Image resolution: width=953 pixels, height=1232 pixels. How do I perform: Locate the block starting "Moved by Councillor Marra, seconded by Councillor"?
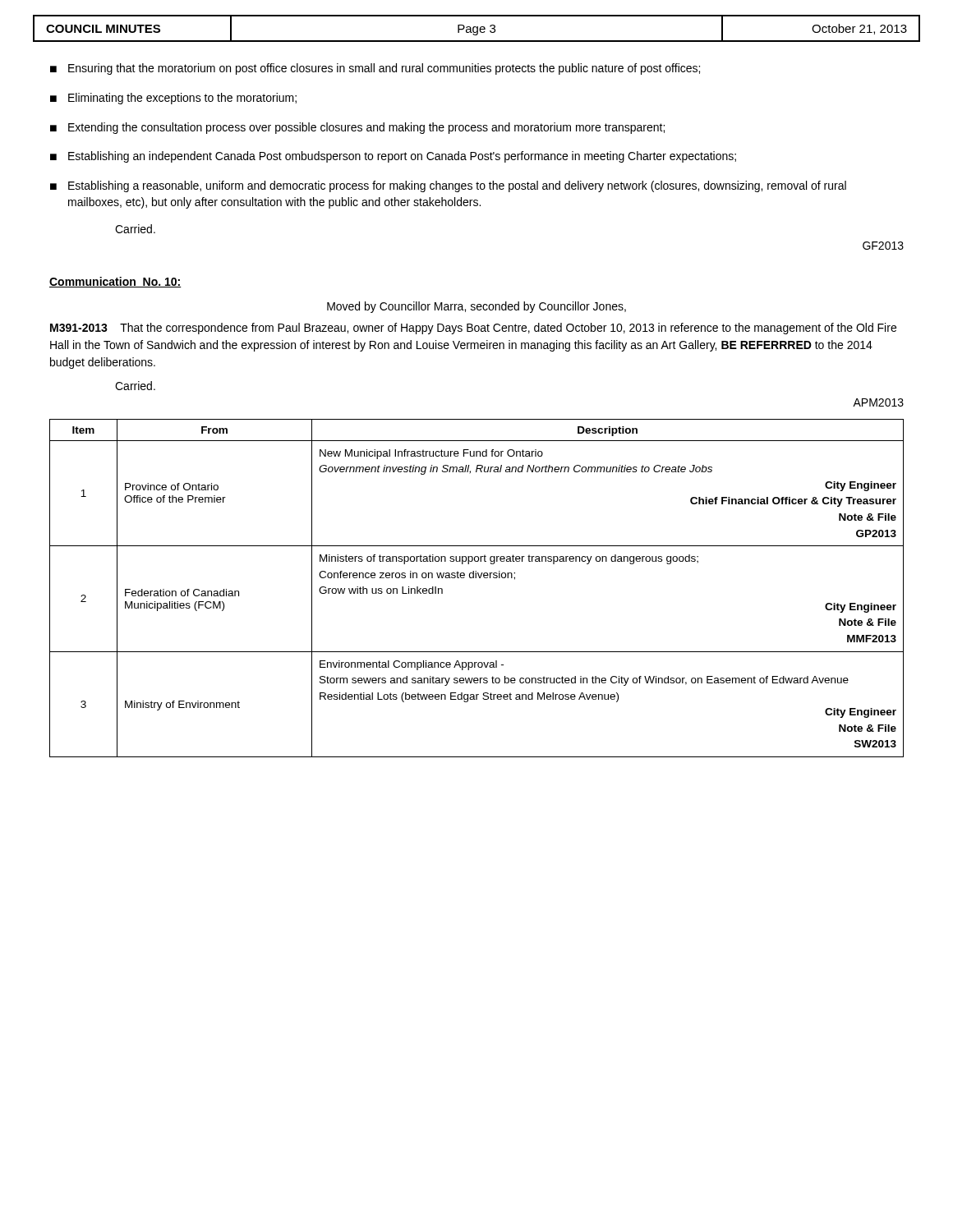pos(476,333)
